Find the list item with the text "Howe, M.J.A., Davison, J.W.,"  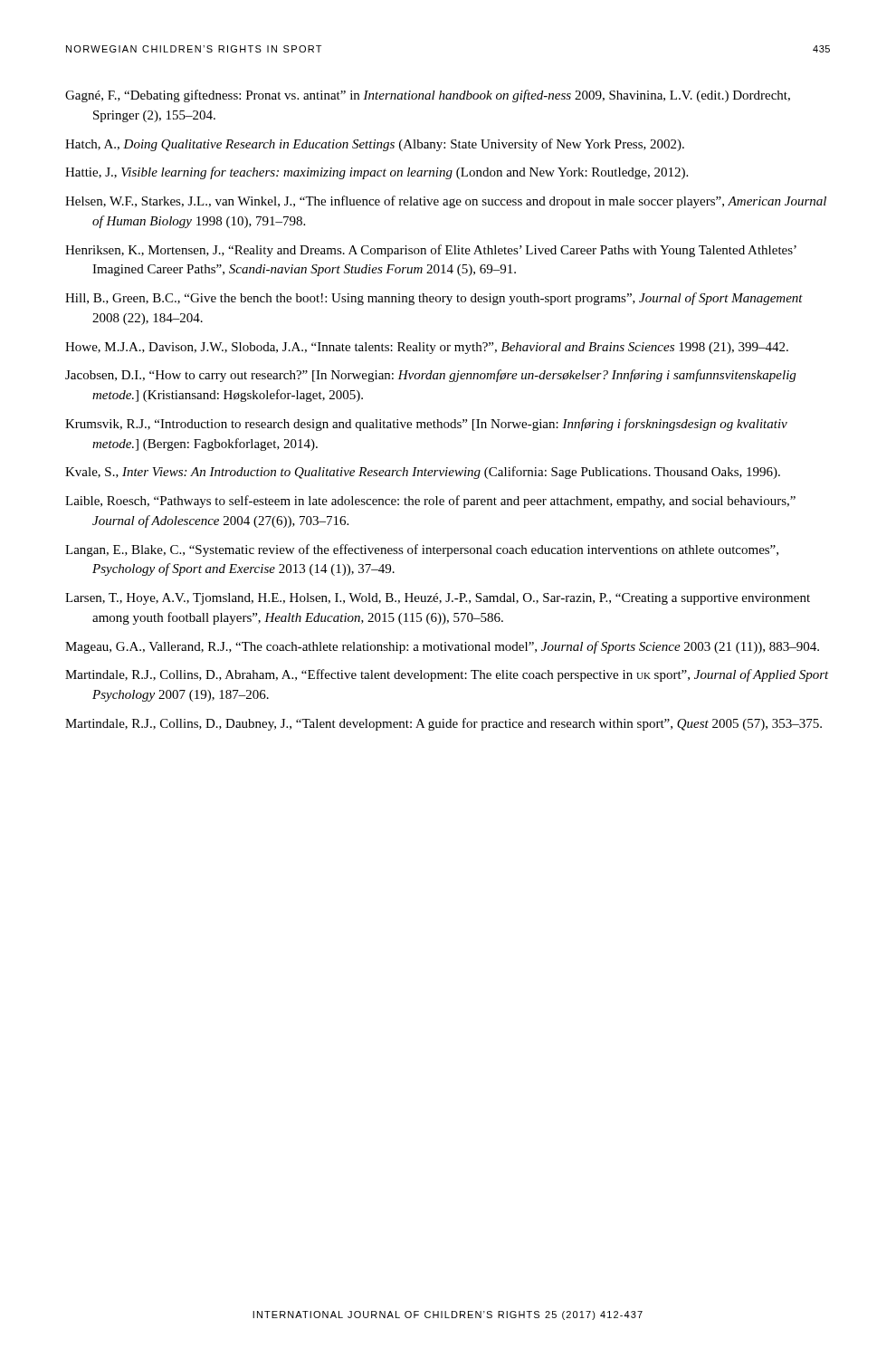click(427, 346)
